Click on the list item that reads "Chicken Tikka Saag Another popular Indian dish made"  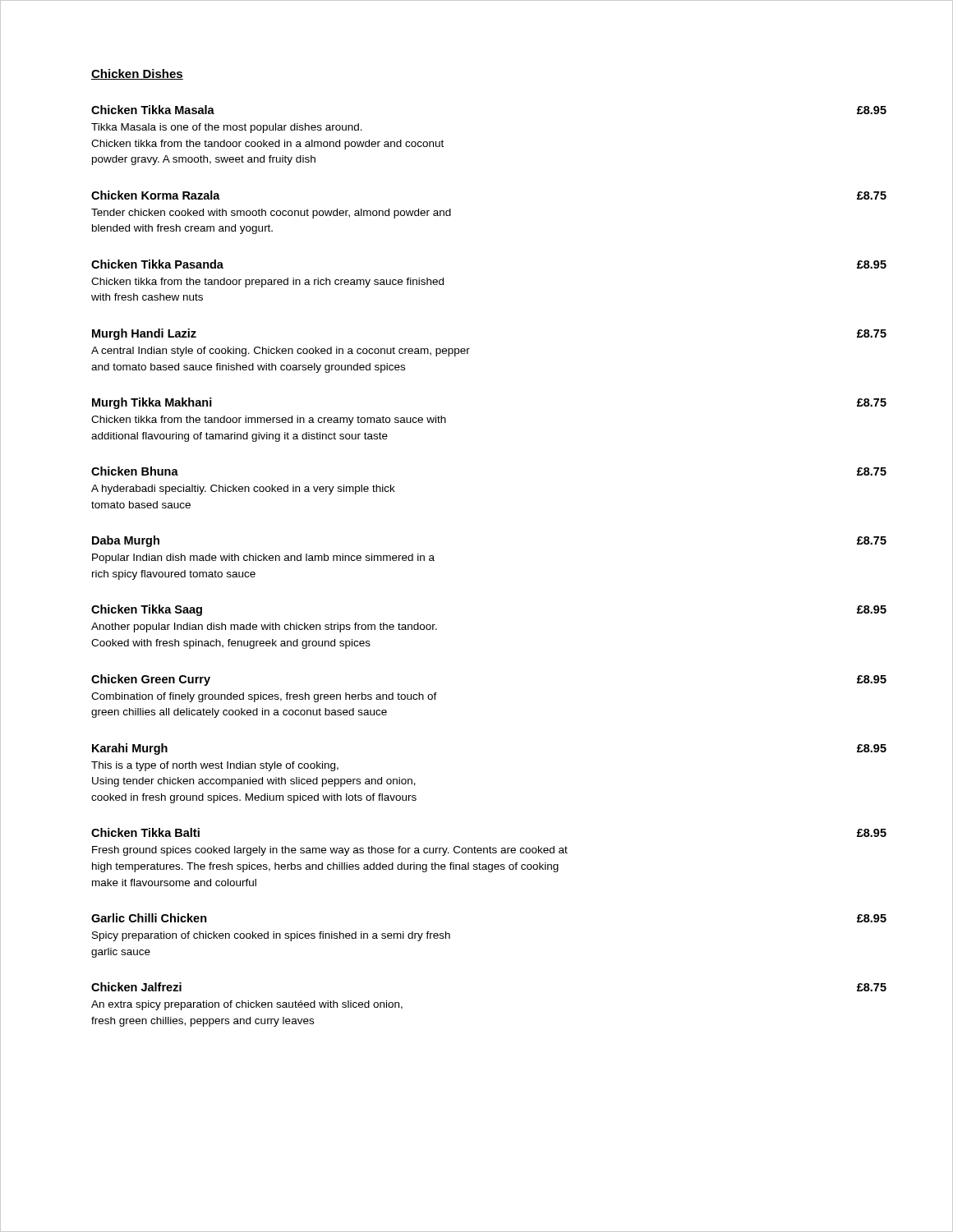point(145,610)
